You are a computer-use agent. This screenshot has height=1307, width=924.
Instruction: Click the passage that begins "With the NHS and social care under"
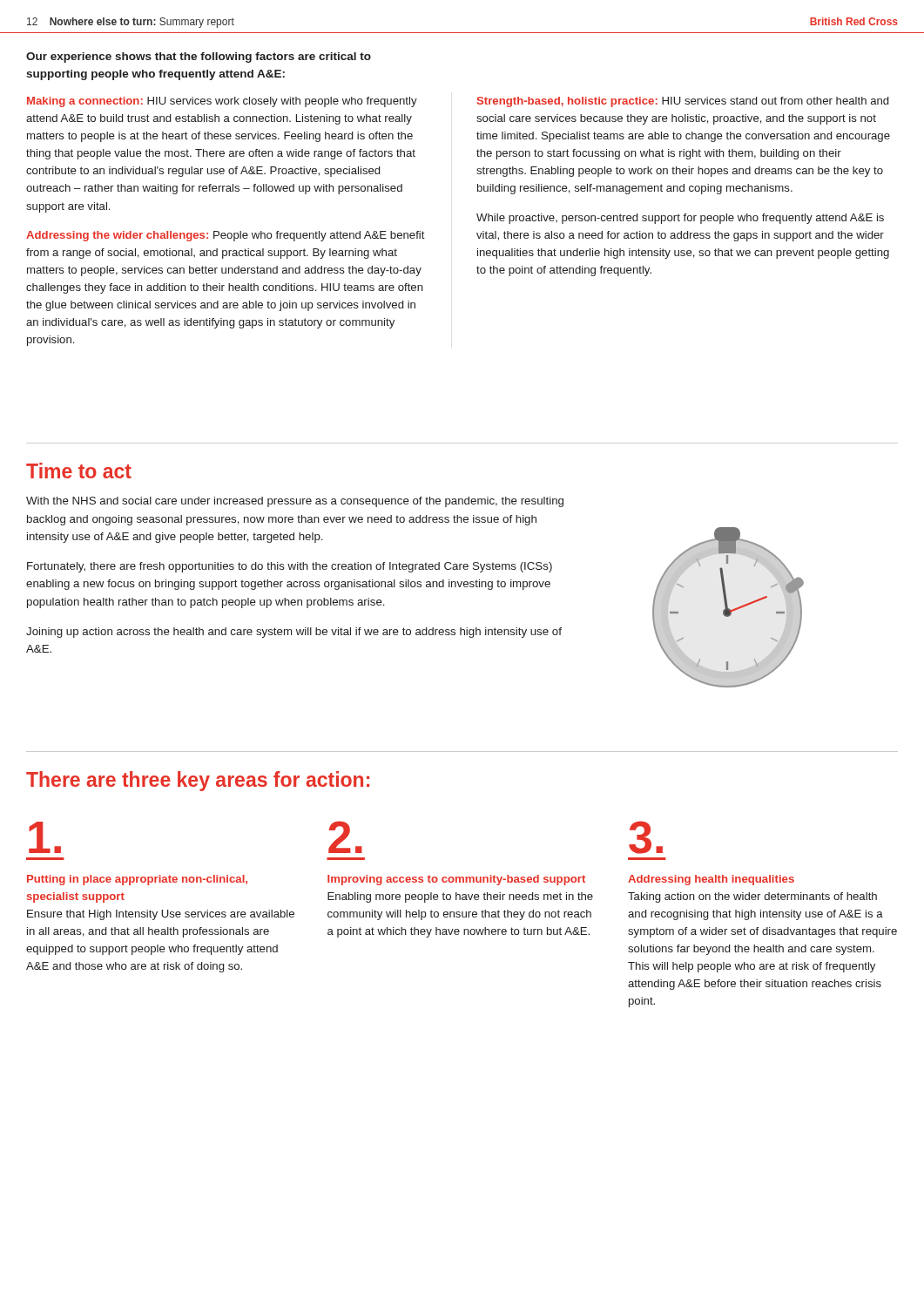click(x=295, y=519)
